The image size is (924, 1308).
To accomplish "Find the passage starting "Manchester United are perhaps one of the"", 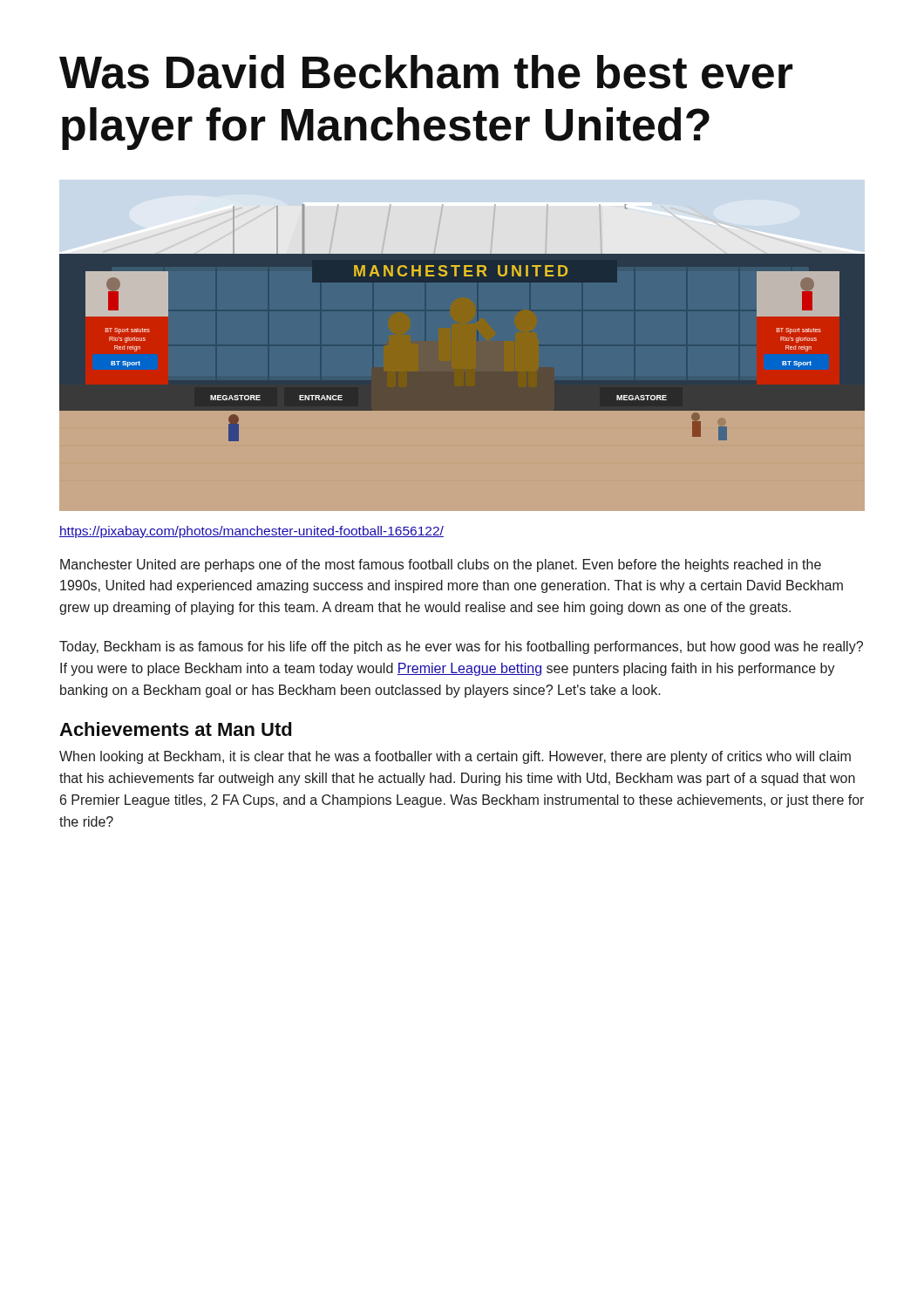I will [x=451, y=586].
